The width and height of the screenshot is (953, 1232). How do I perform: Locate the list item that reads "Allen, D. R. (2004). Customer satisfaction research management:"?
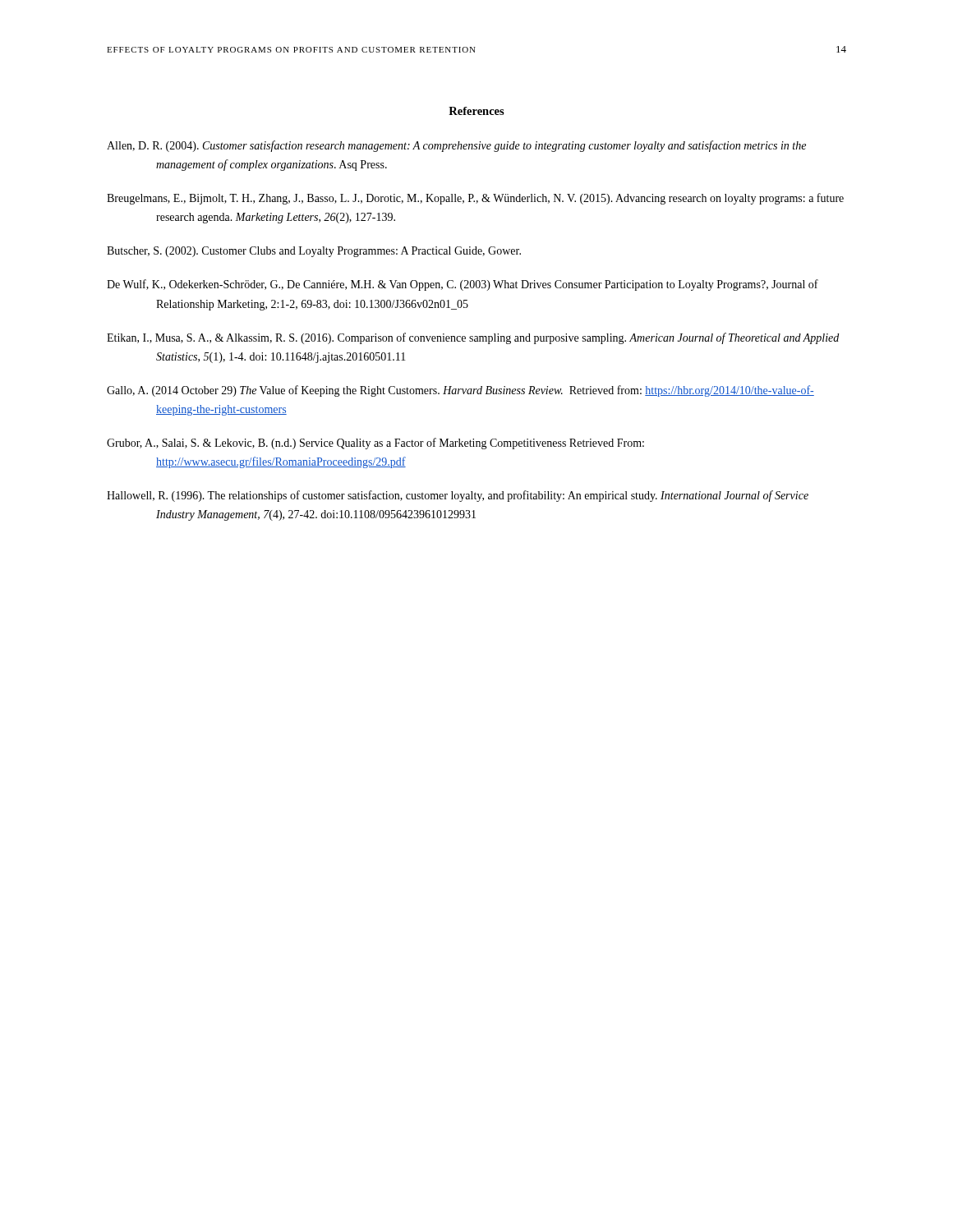457,155
